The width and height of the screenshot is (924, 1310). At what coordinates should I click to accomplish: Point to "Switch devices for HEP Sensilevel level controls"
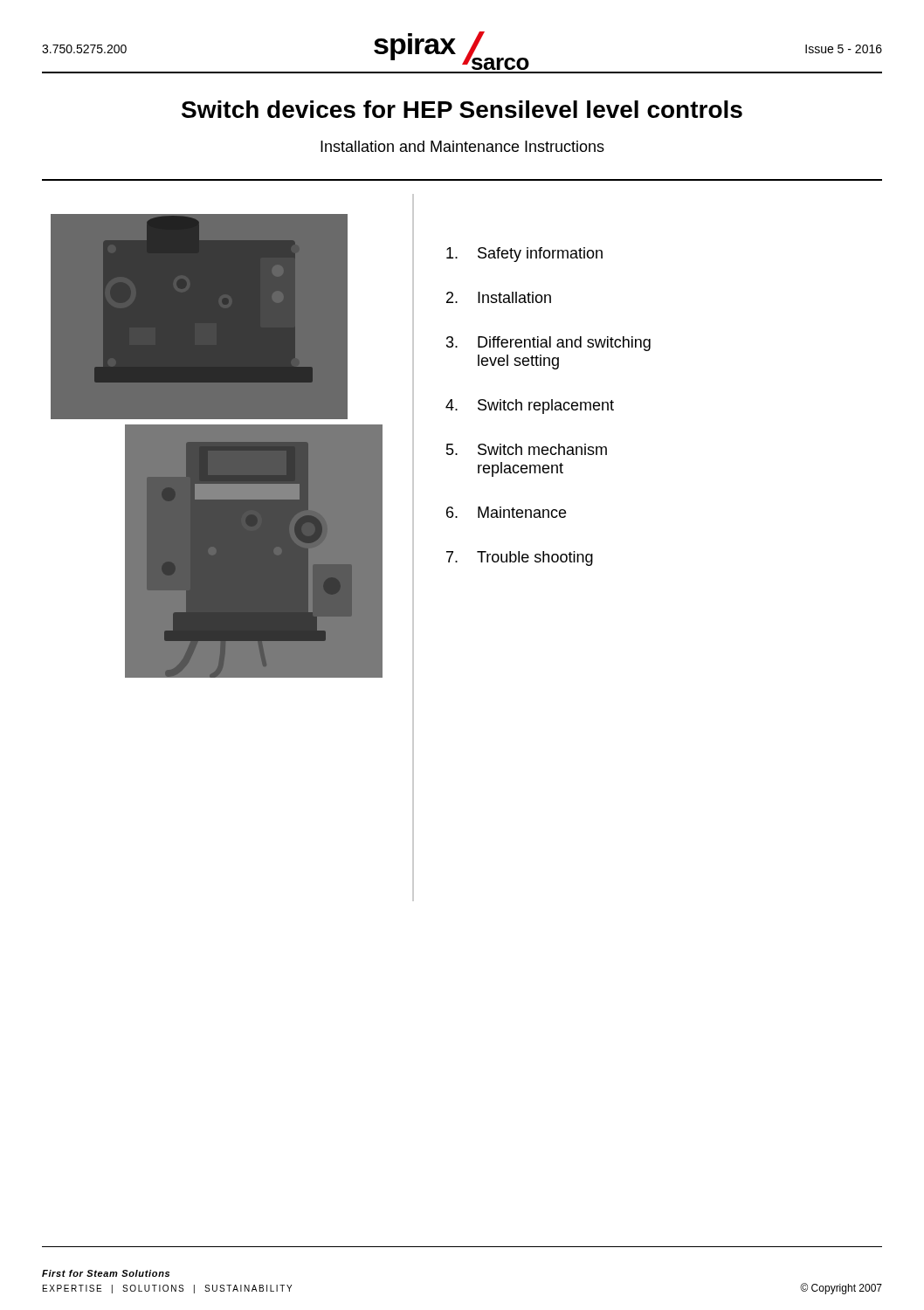coord(462,110)
